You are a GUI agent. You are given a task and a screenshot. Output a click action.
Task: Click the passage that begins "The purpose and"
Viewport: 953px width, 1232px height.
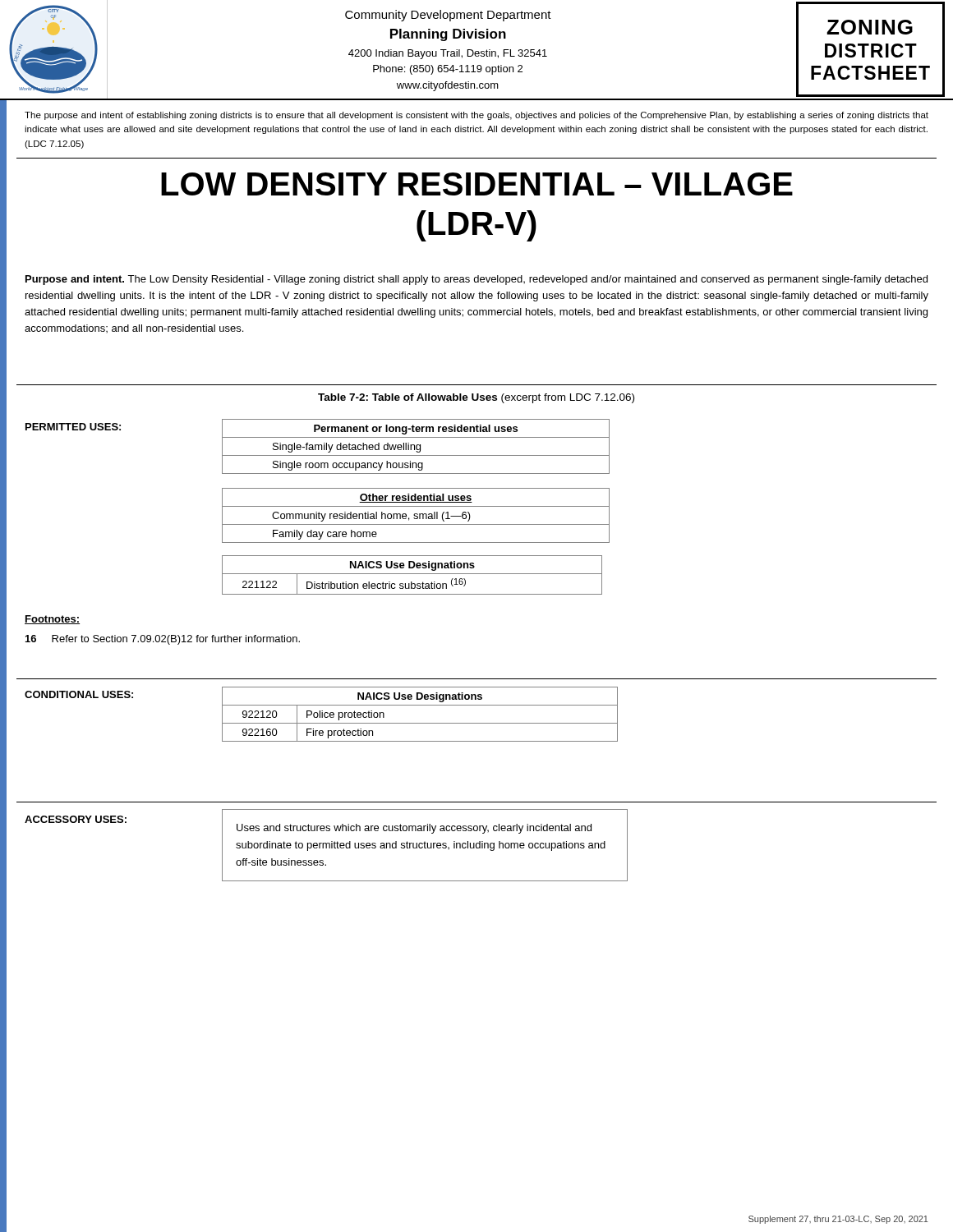point(476,129)
